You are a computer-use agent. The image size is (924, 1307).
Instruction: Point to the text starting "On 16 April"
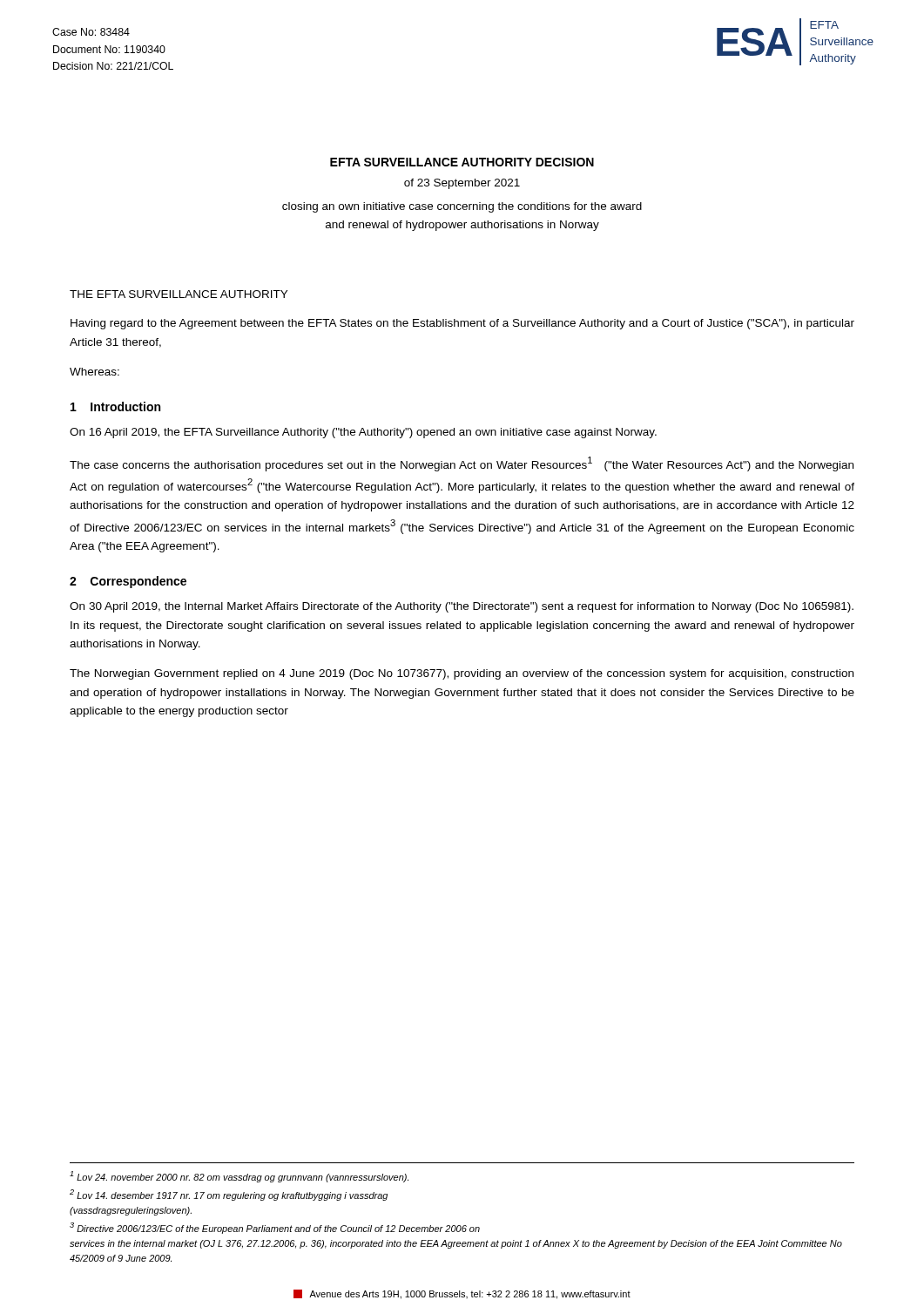tap(363, 432)
